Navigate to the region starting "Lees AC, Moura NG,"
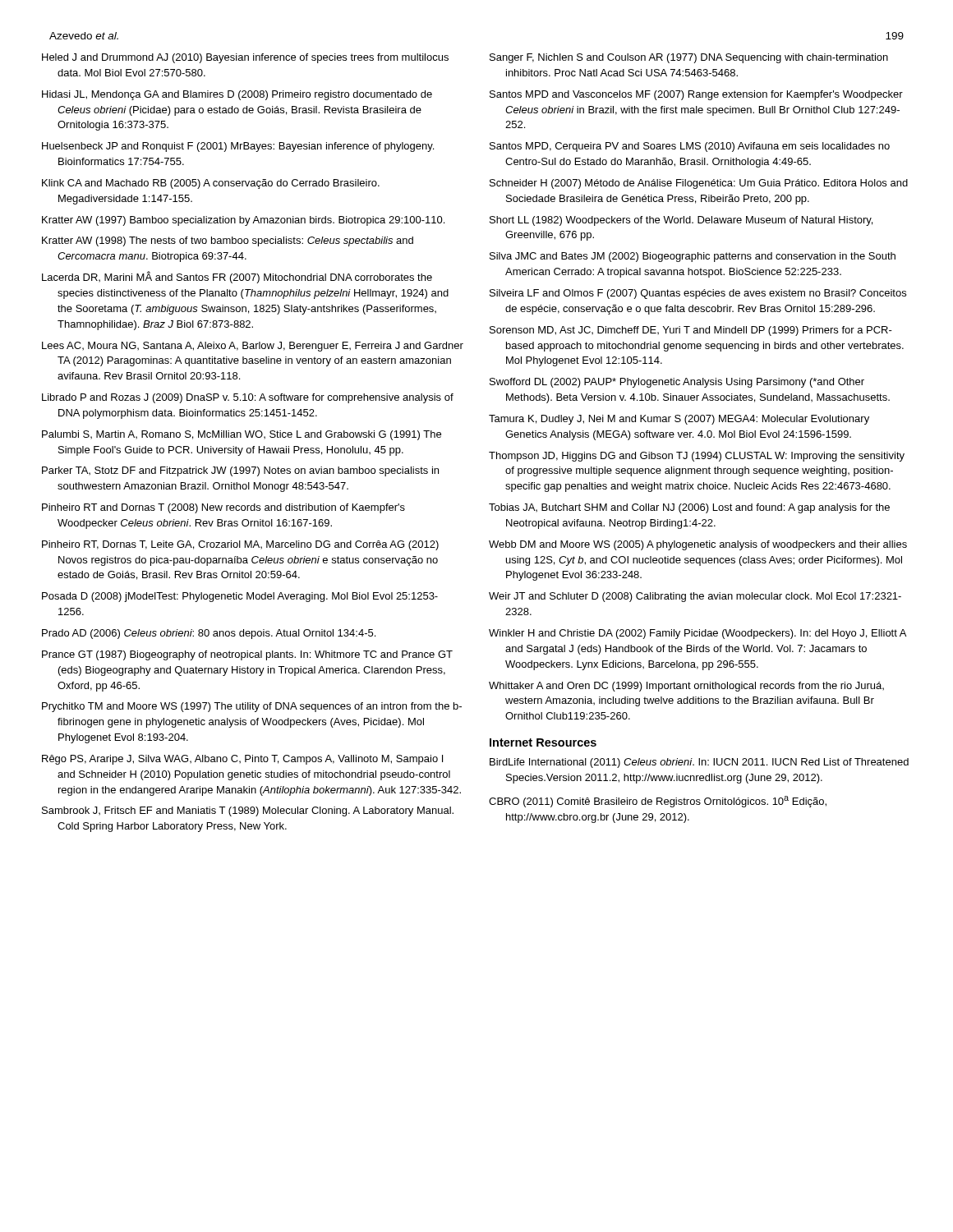 pyautogui.click(x=252, y=360)
